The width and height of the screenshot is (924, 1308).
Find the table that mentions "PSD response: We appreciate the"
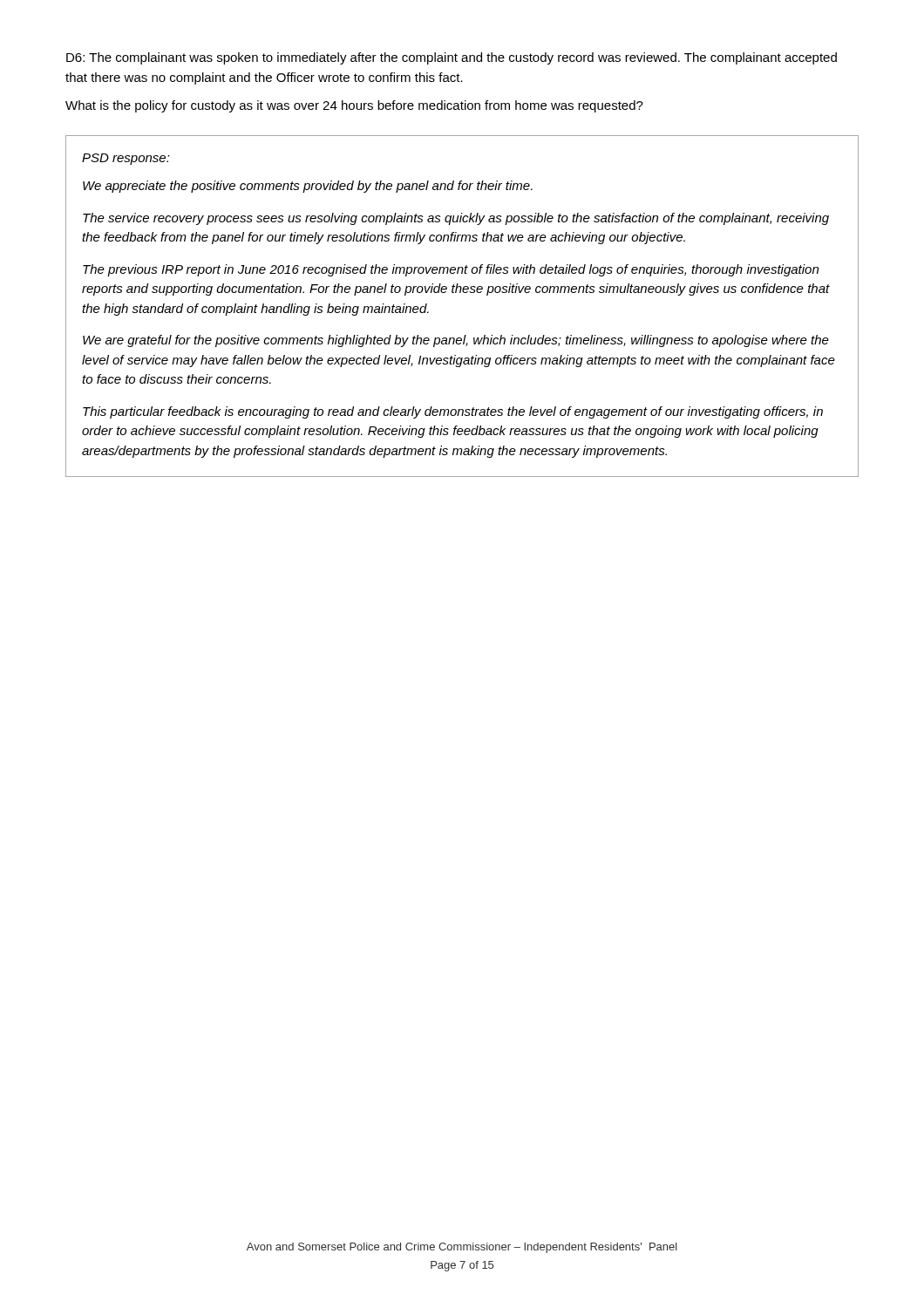pos(462,306)
